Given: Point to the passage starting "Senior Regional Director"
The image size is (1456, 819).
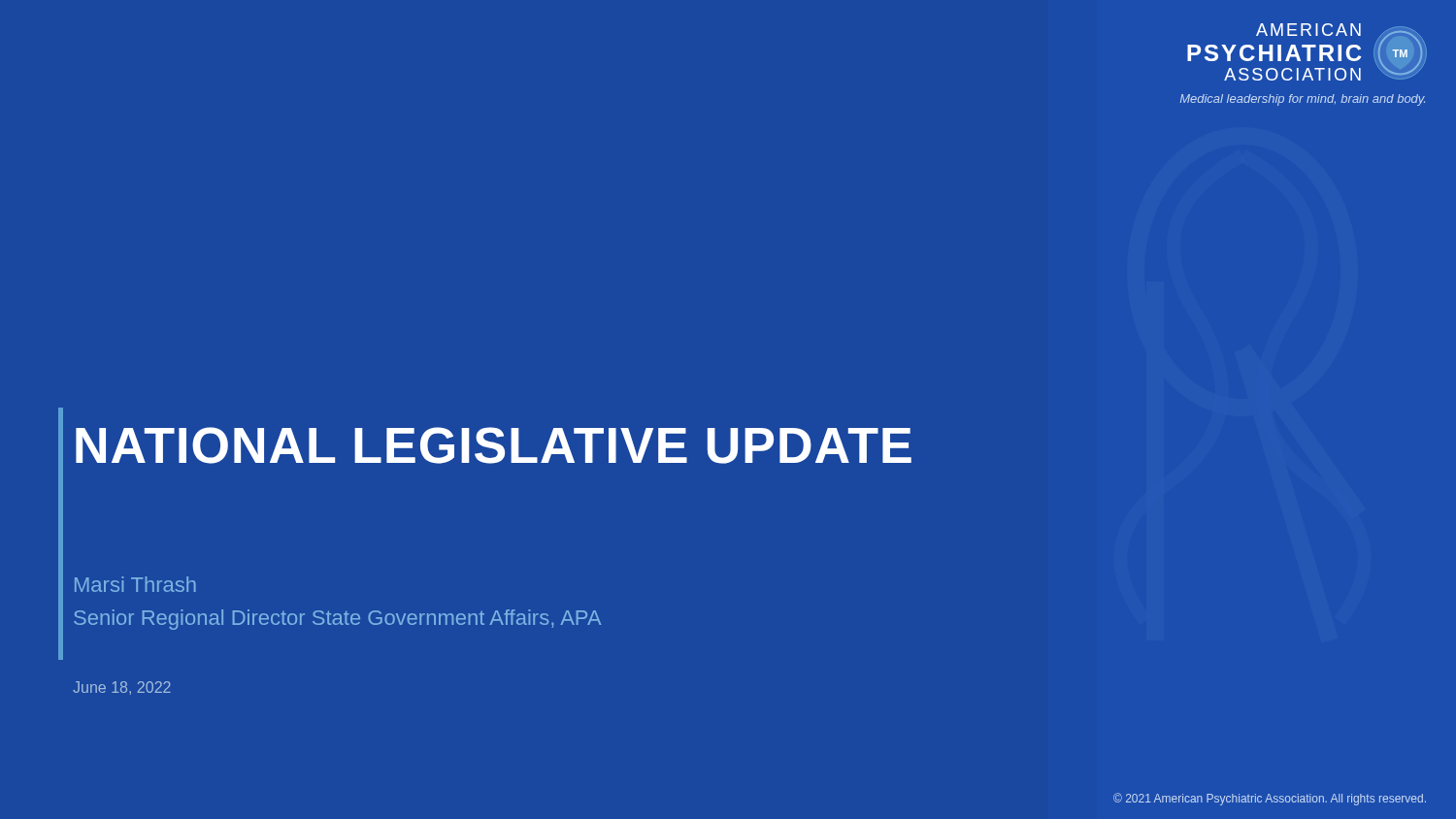Looking at the screenshot, I should pos(337,618).
